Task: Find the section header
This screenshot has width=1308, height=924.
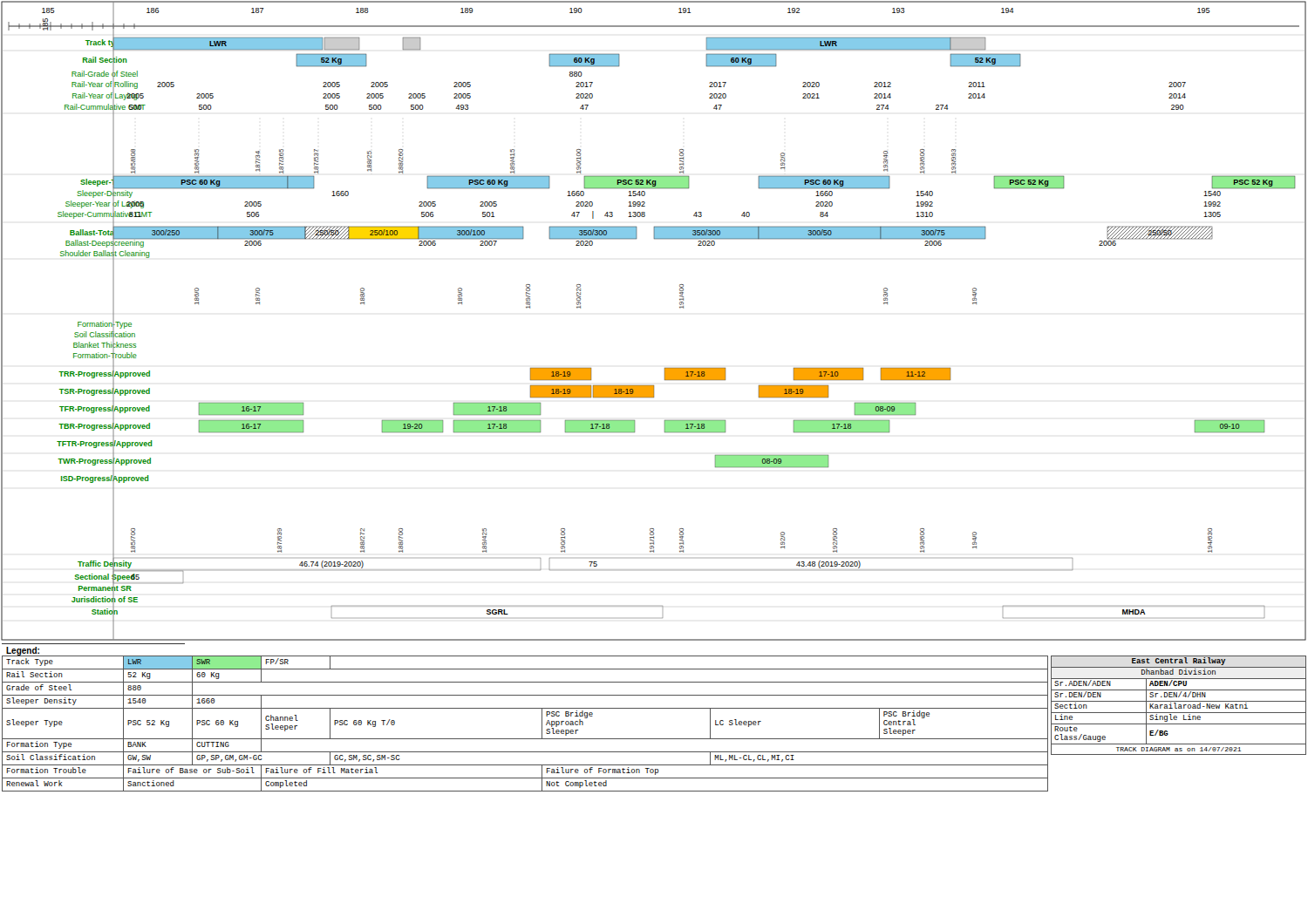Action: tap(23, 651)
